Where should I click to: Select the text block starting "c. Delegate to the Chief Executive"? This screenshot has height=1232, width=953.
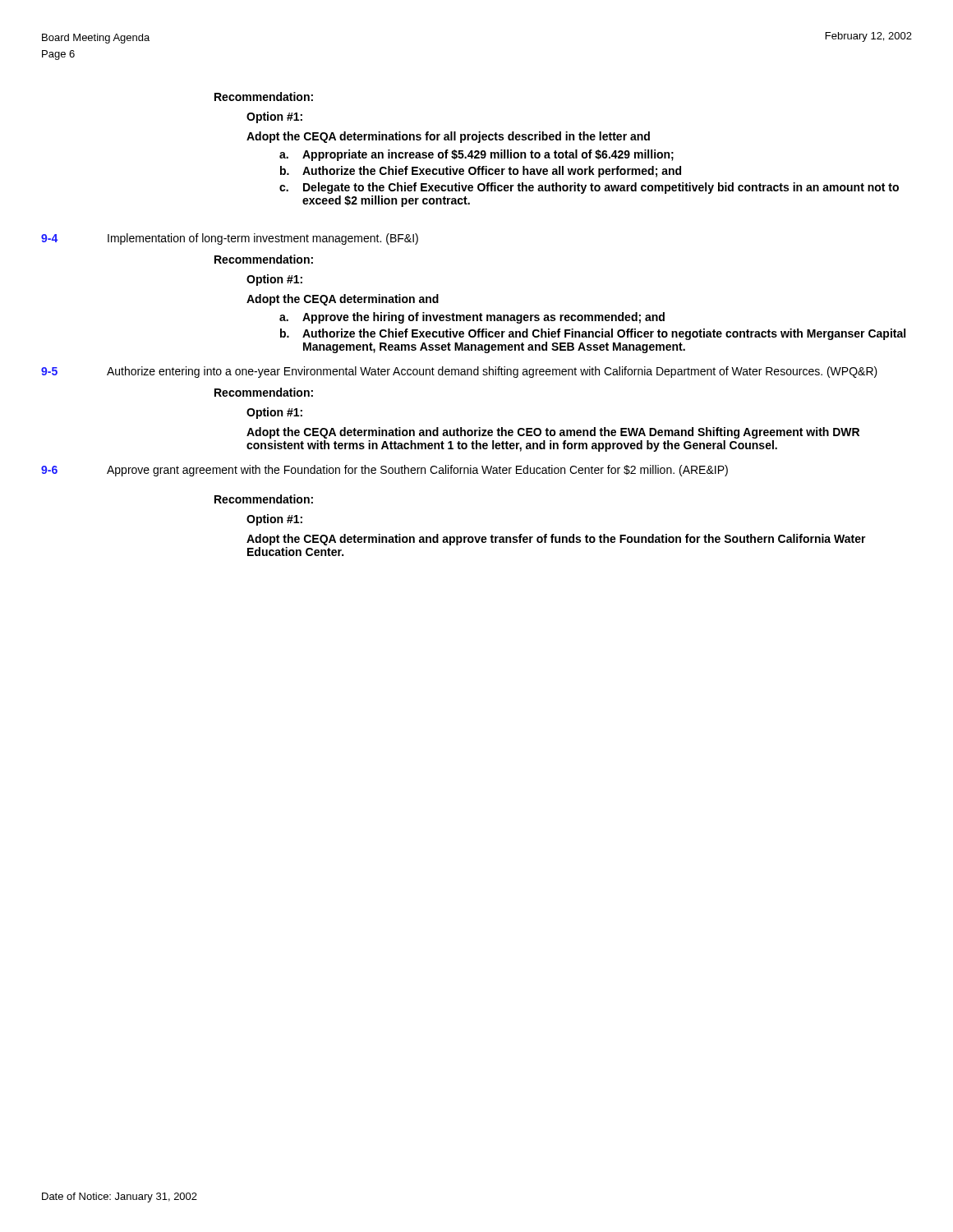(x=596, y=194)
